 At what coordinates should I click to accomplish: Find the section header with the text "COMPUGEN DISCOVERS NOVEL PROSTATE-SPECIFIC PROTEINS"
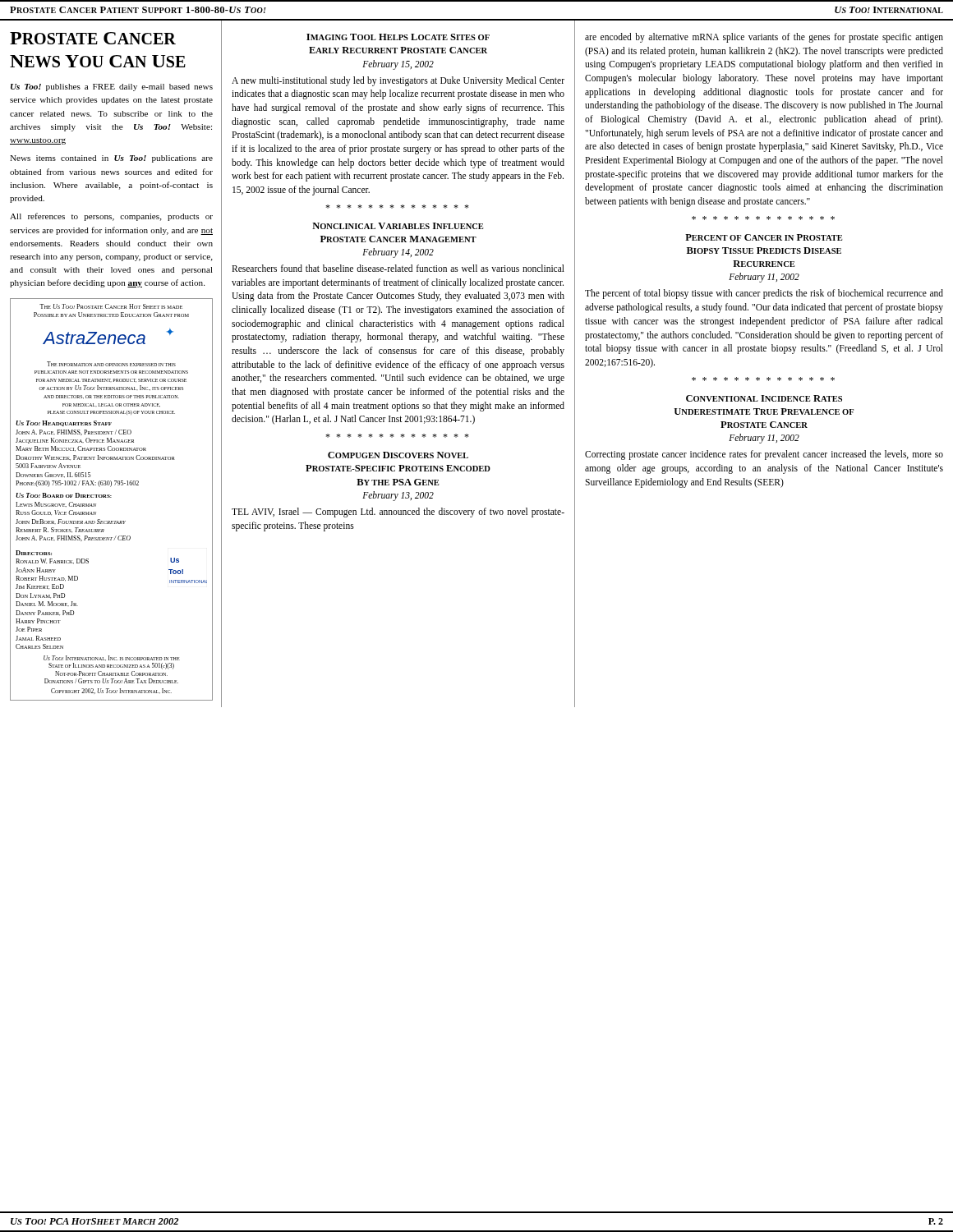pyautogui.click(x=398, y=468)
